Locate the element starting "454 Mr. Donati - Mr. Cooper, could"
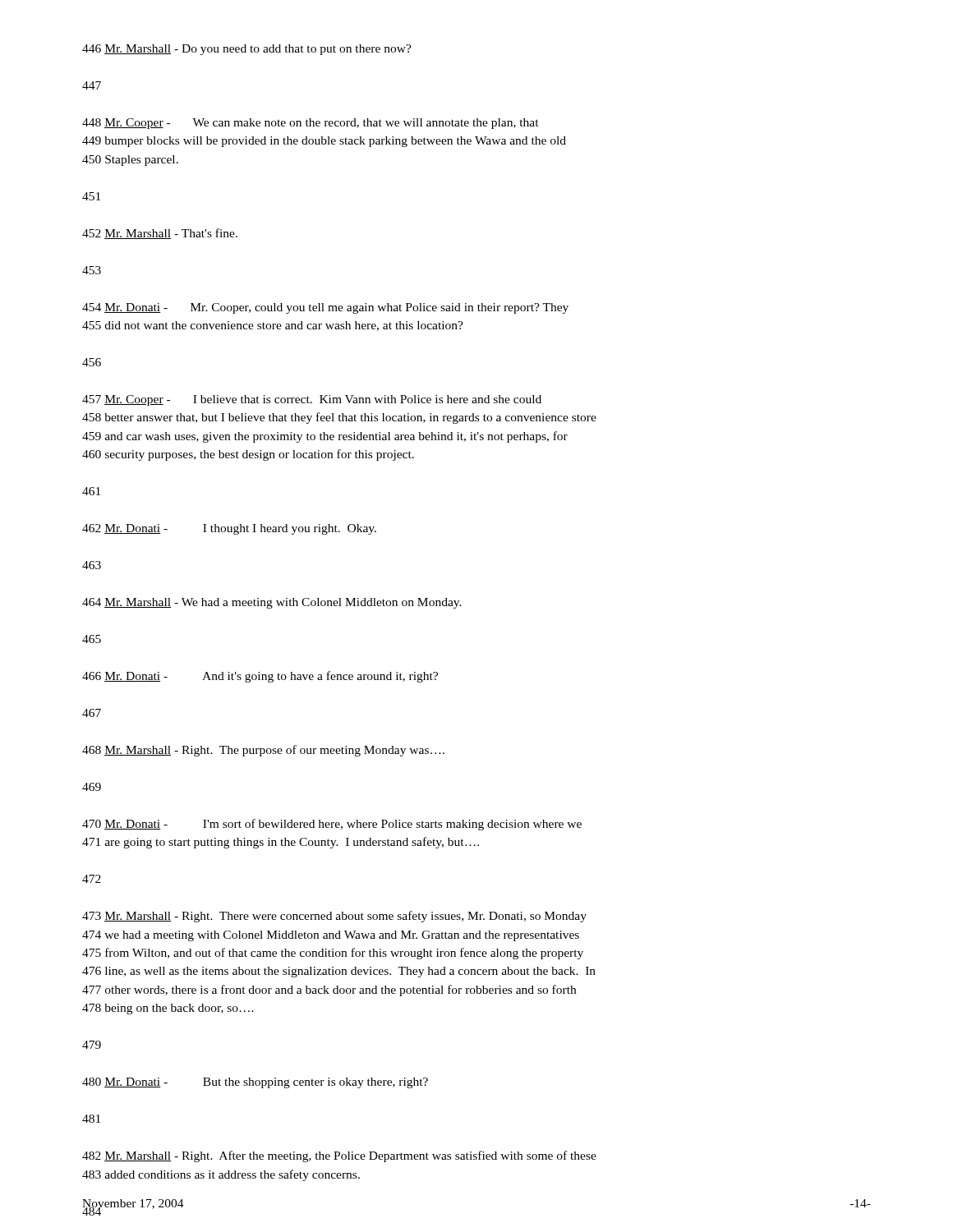The image size is (953, 1232). pos(325,316)
